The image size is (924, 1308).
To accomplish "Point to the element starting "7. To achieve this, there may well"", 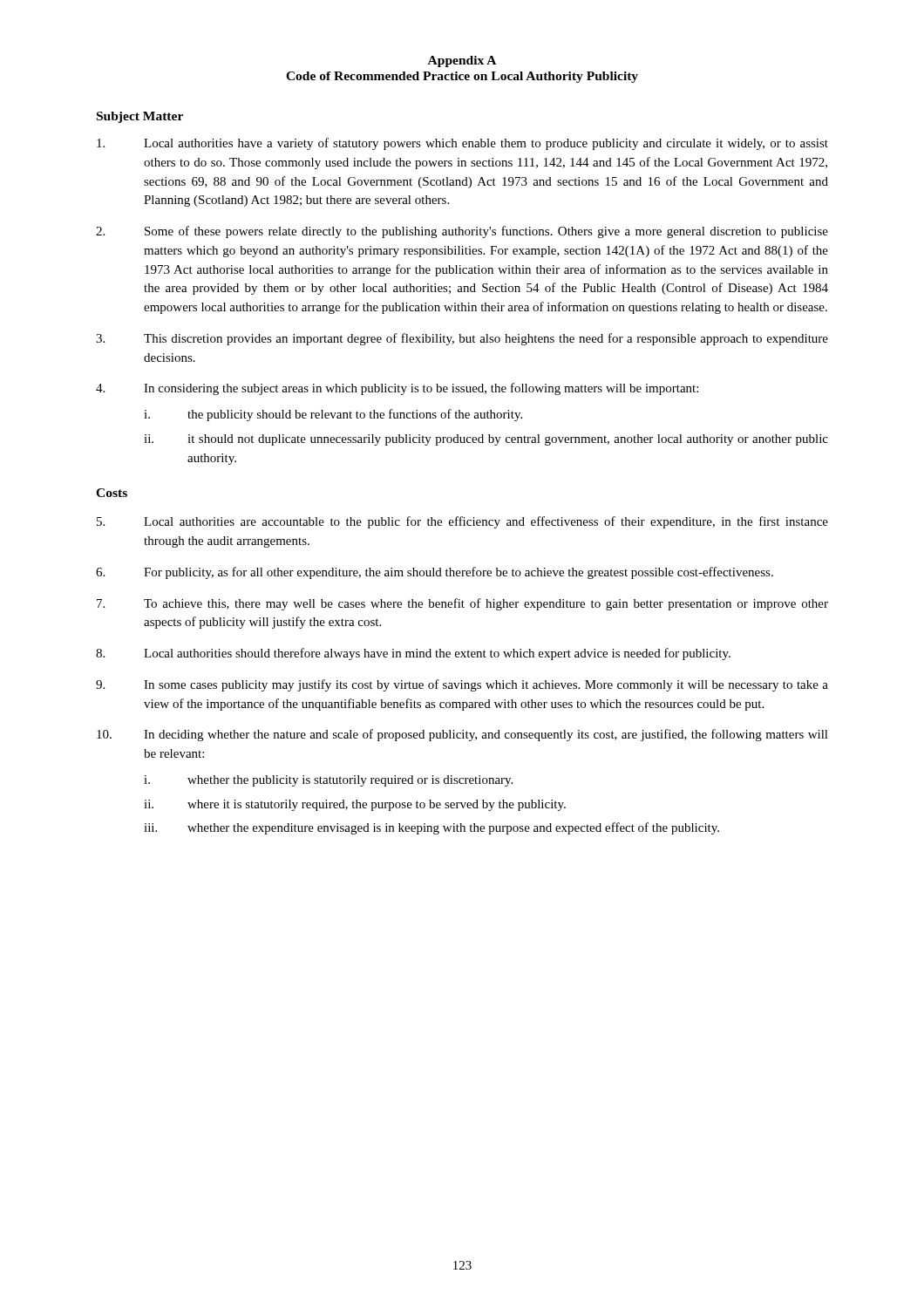I will [x=462, y=613].
